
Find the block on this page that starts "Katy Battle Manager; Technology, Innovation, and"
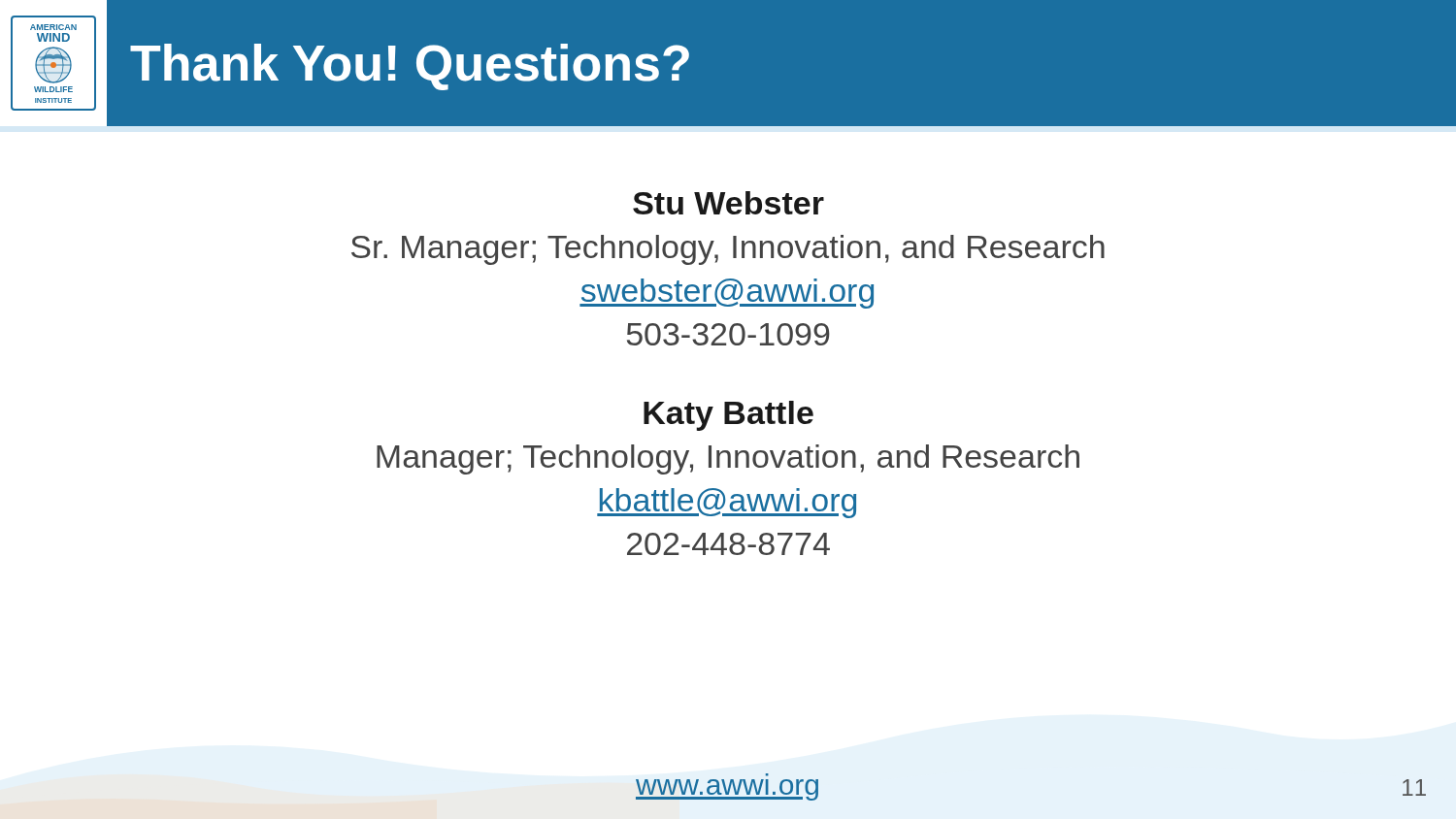pyautogui.click(x=728, y=478)
